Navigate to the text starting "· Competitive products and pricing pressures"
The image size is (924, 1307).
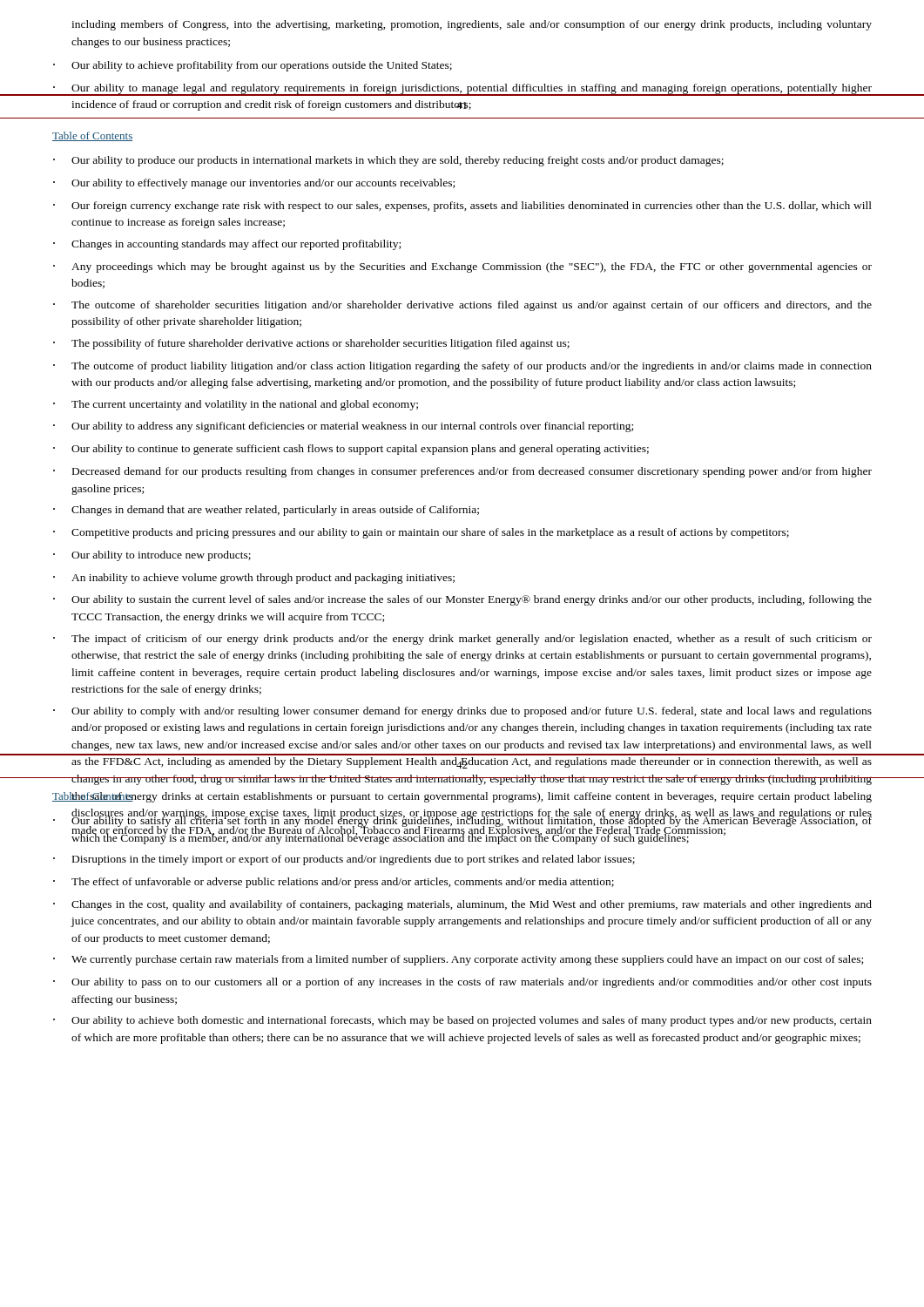462,533
